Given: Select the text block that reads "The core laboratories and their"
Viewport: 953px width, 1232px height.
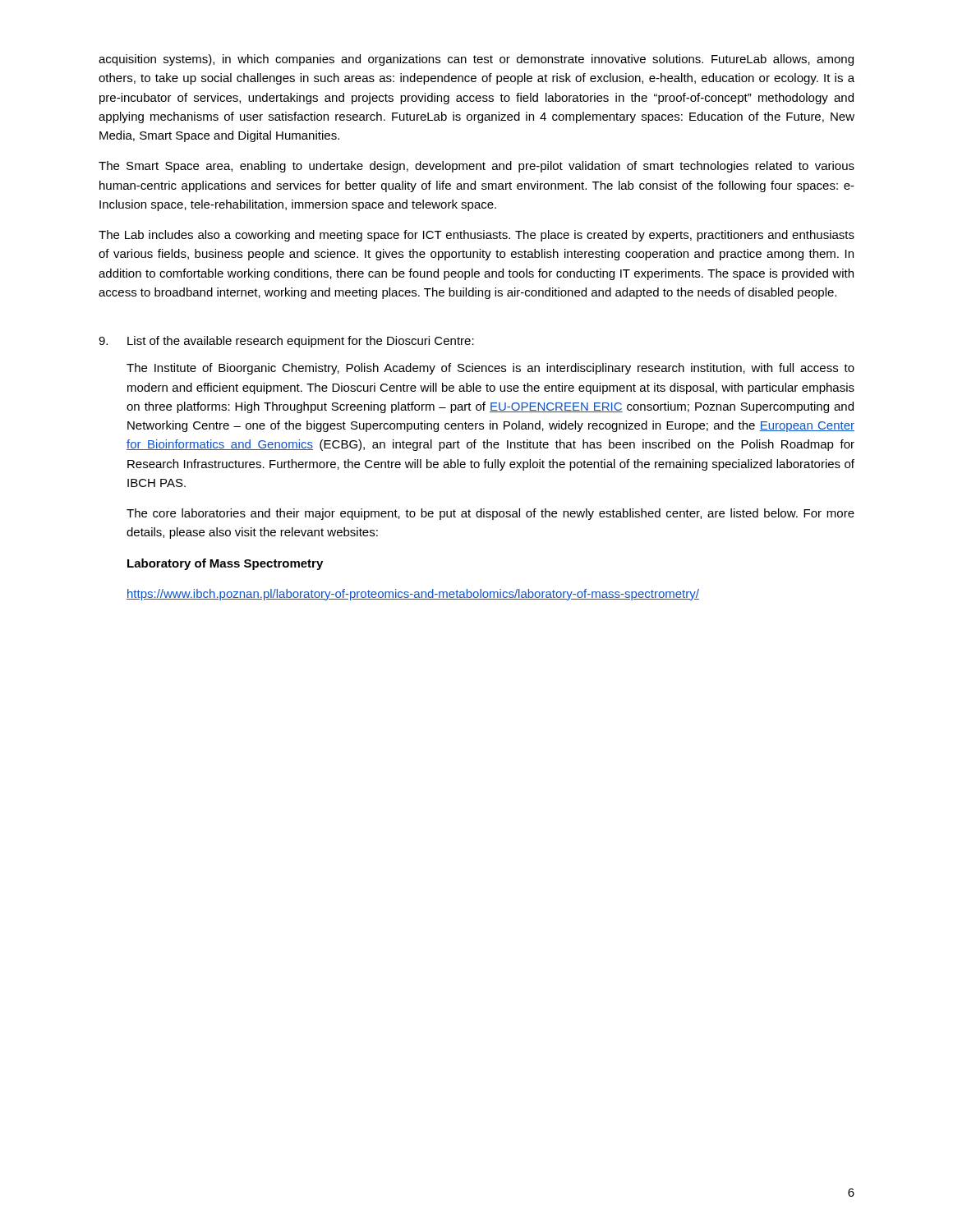Looking at the screenshot, I should tap(491, 522).
